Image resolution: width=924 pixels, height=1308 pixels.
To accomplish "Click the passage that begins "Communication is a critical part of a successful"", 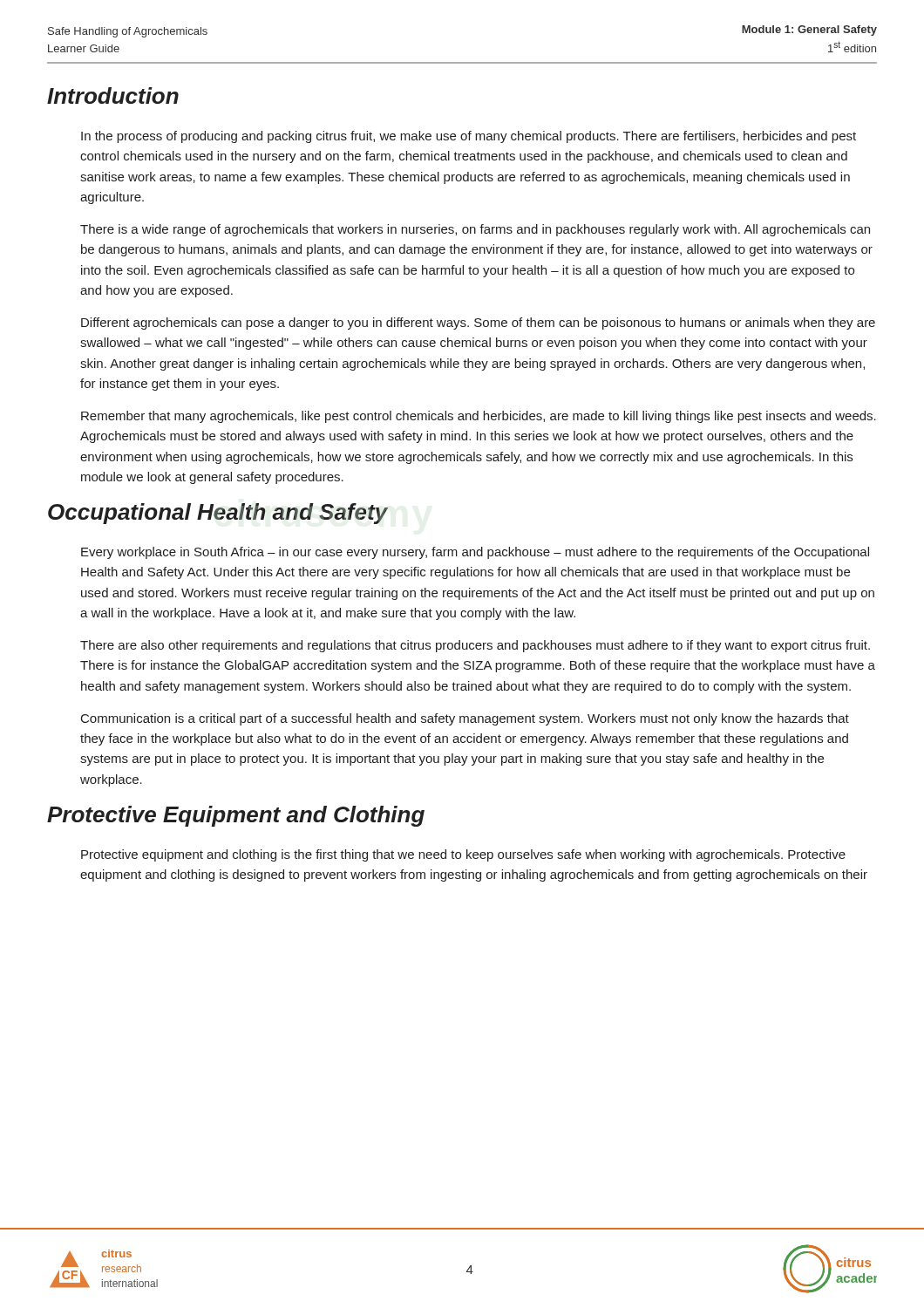I will click(465, 748).
